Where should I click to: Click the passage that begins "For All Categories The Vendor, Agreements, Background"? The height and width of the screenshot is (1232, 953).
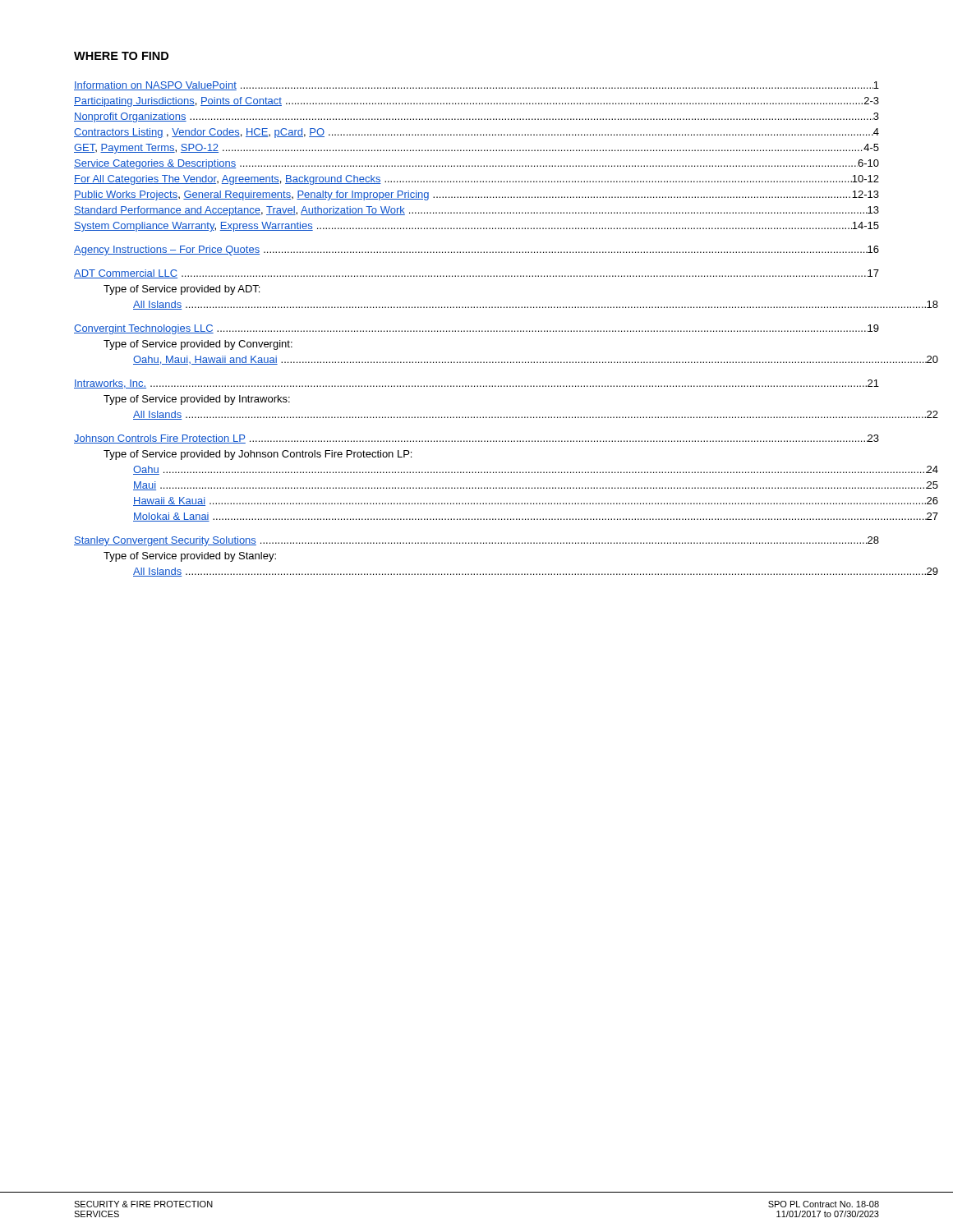coord(476,179)
